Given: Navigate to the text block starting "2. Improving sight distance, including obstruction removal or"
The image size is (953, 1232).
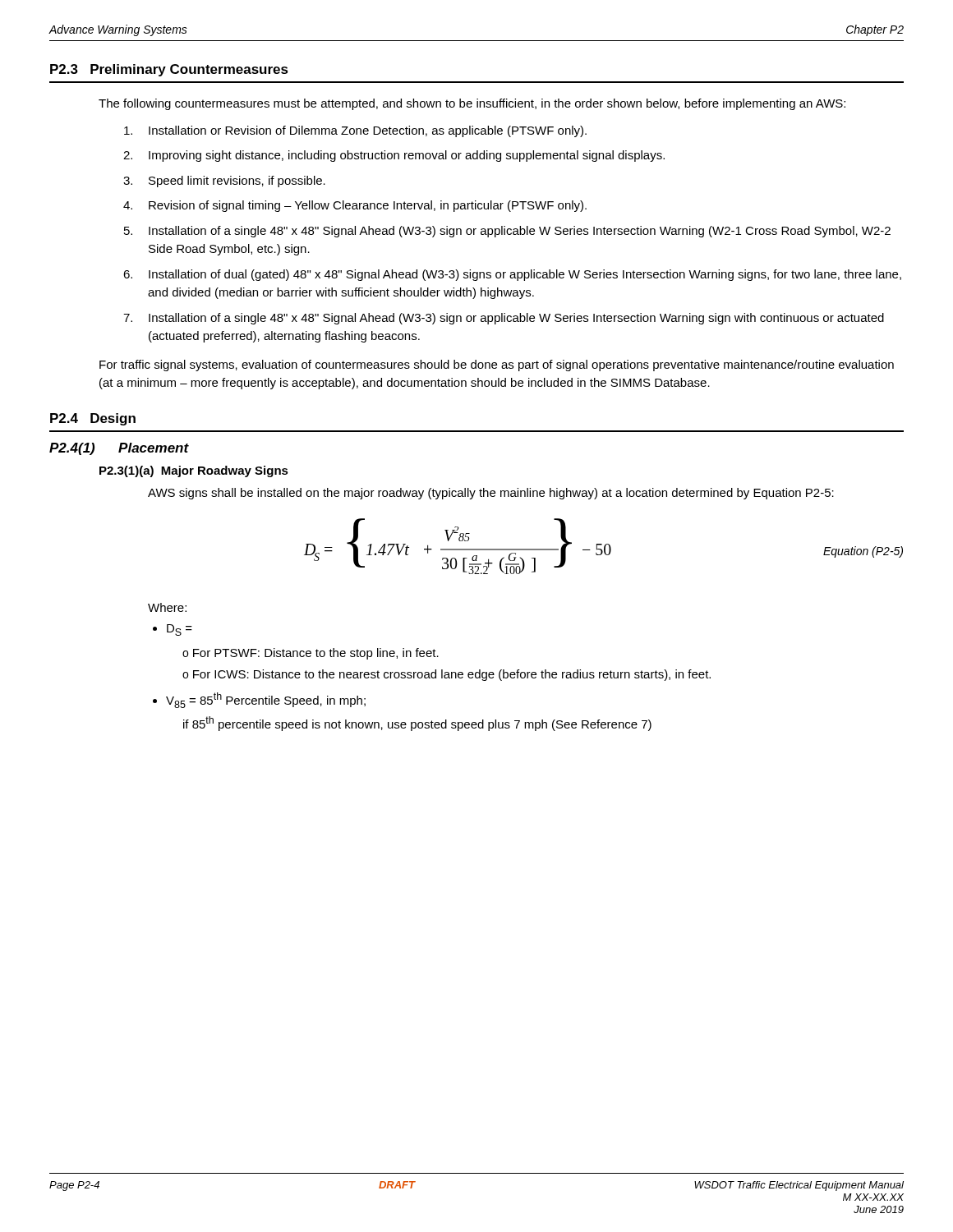Looking at the screenshot, I should pos(394,155).
